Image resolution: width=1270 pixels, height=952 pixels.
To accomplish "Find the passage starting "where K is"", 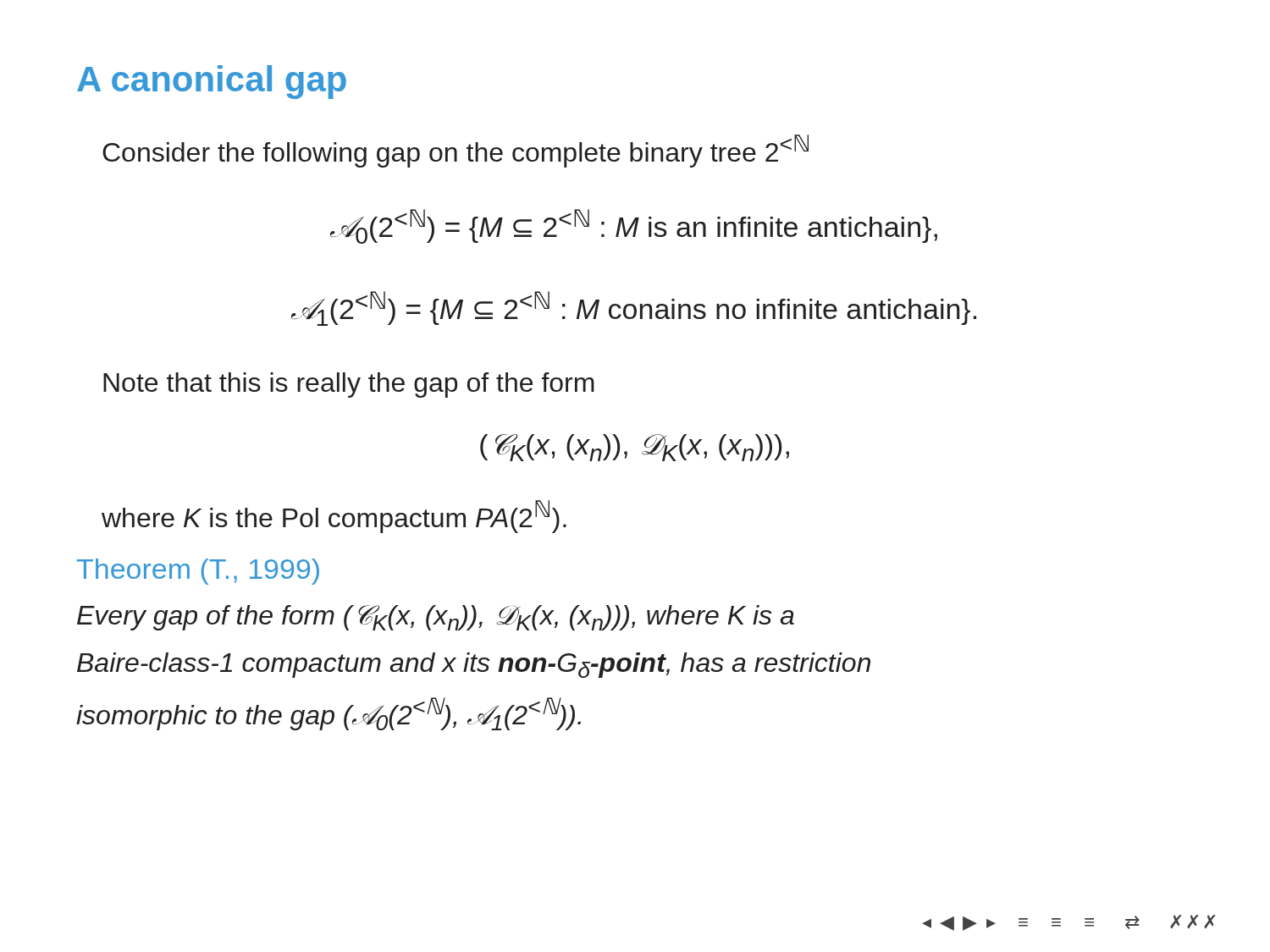I will tap(335, 515).
